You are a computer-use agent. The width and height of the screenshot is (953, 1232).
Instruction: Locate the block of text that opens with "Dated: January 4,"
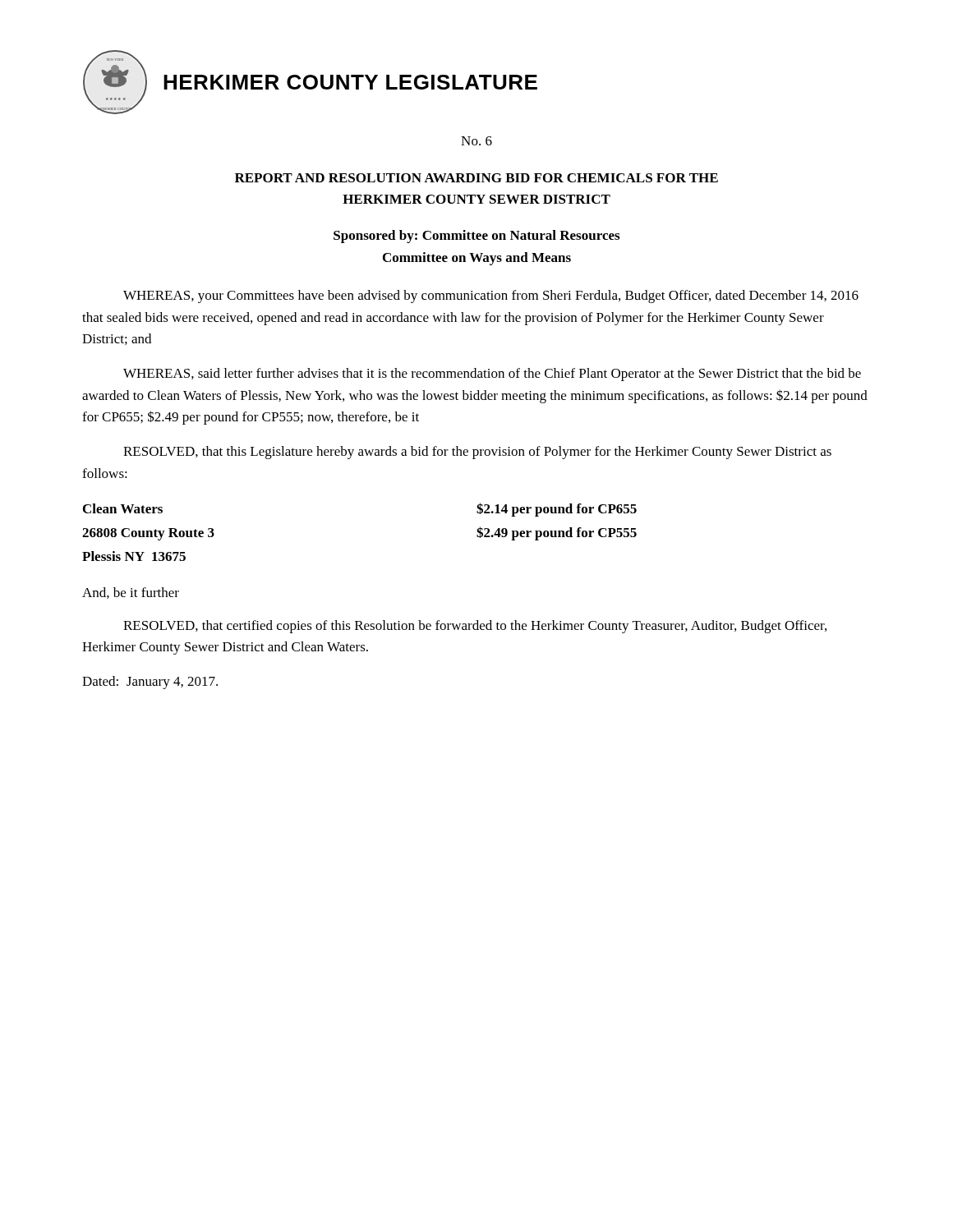click(x=150, y=681)
